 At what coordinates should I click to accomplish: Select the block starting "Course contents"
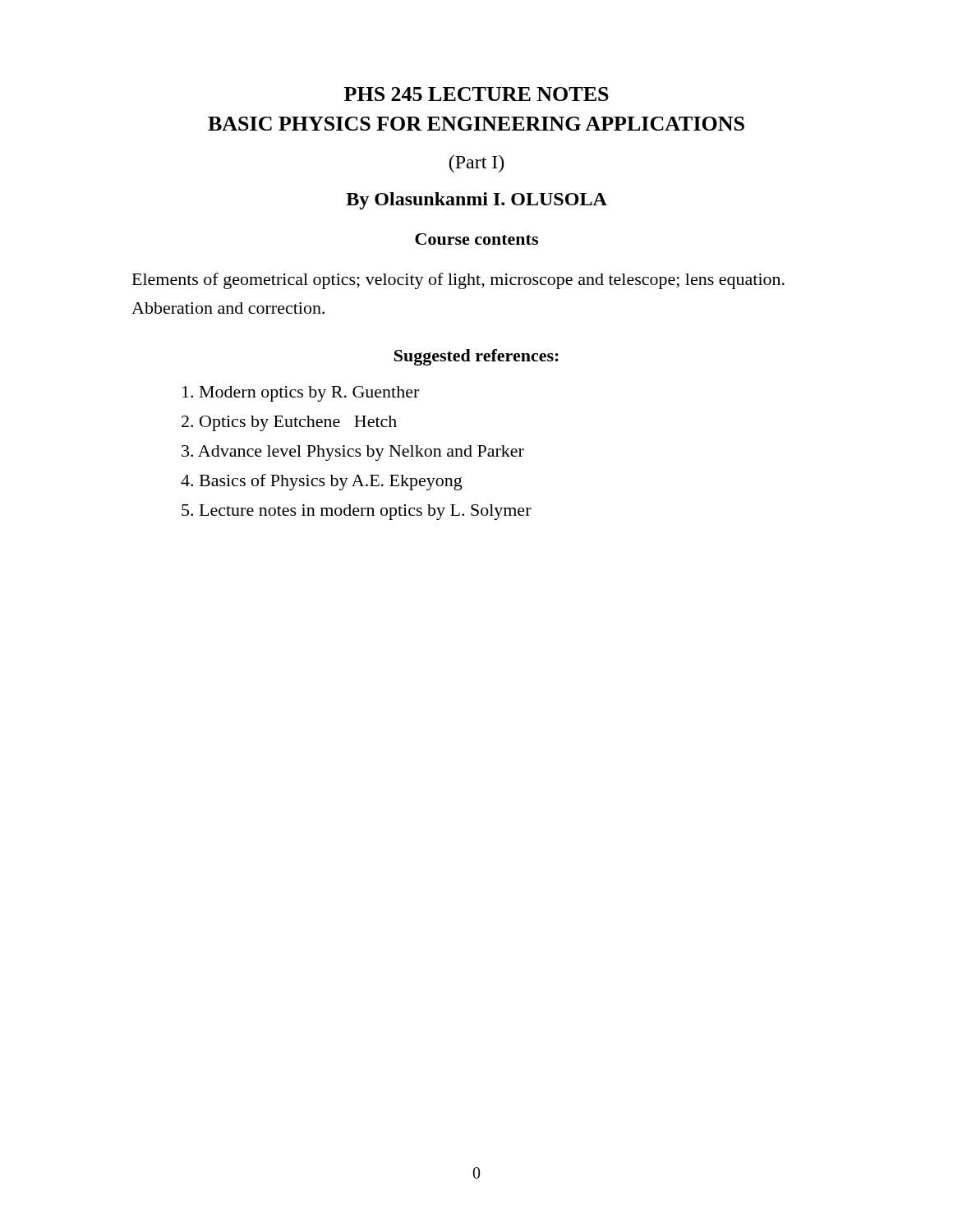tap(476, 239)
